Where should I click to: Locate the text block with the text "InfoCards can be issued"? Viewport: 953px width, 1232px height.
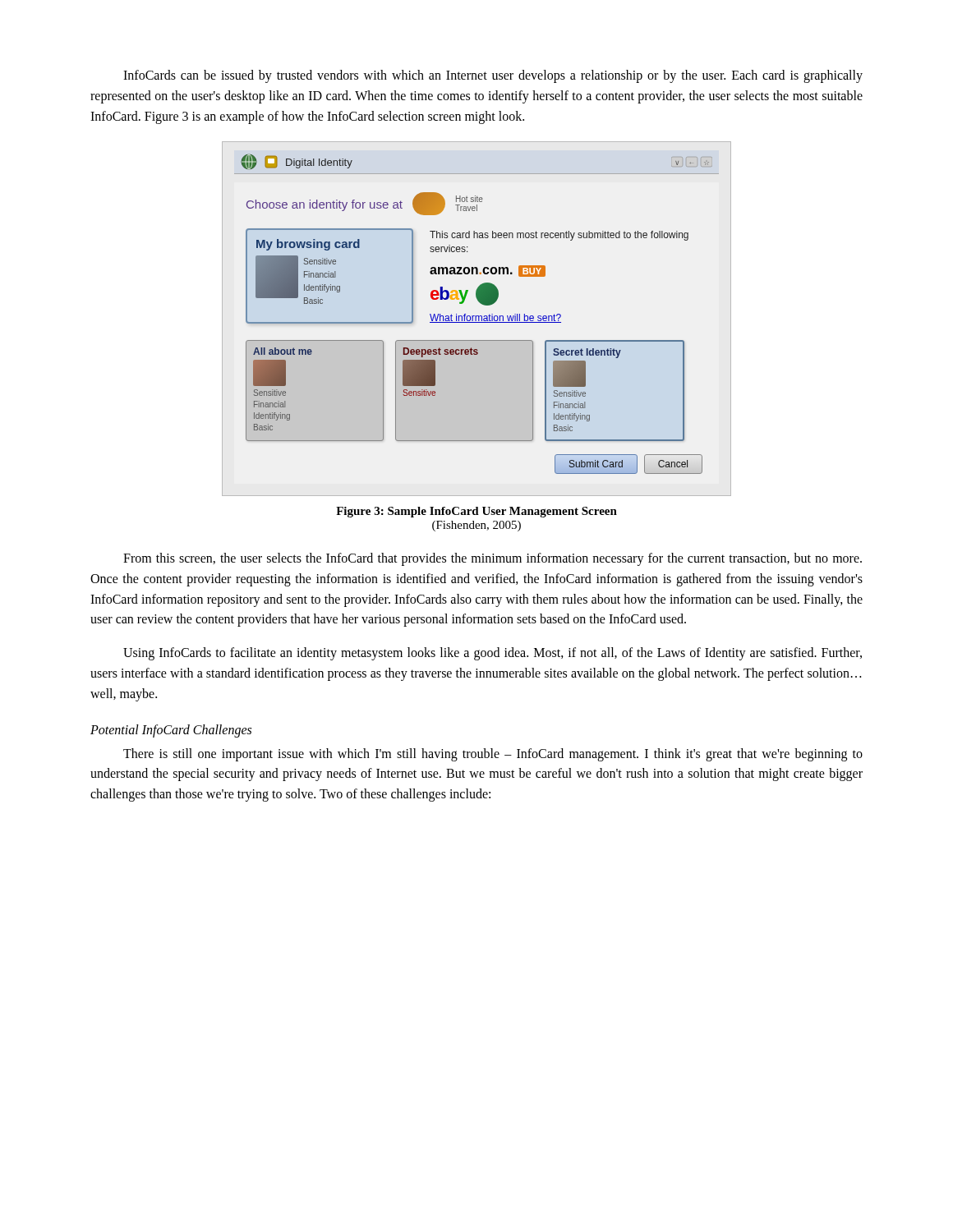476,96
